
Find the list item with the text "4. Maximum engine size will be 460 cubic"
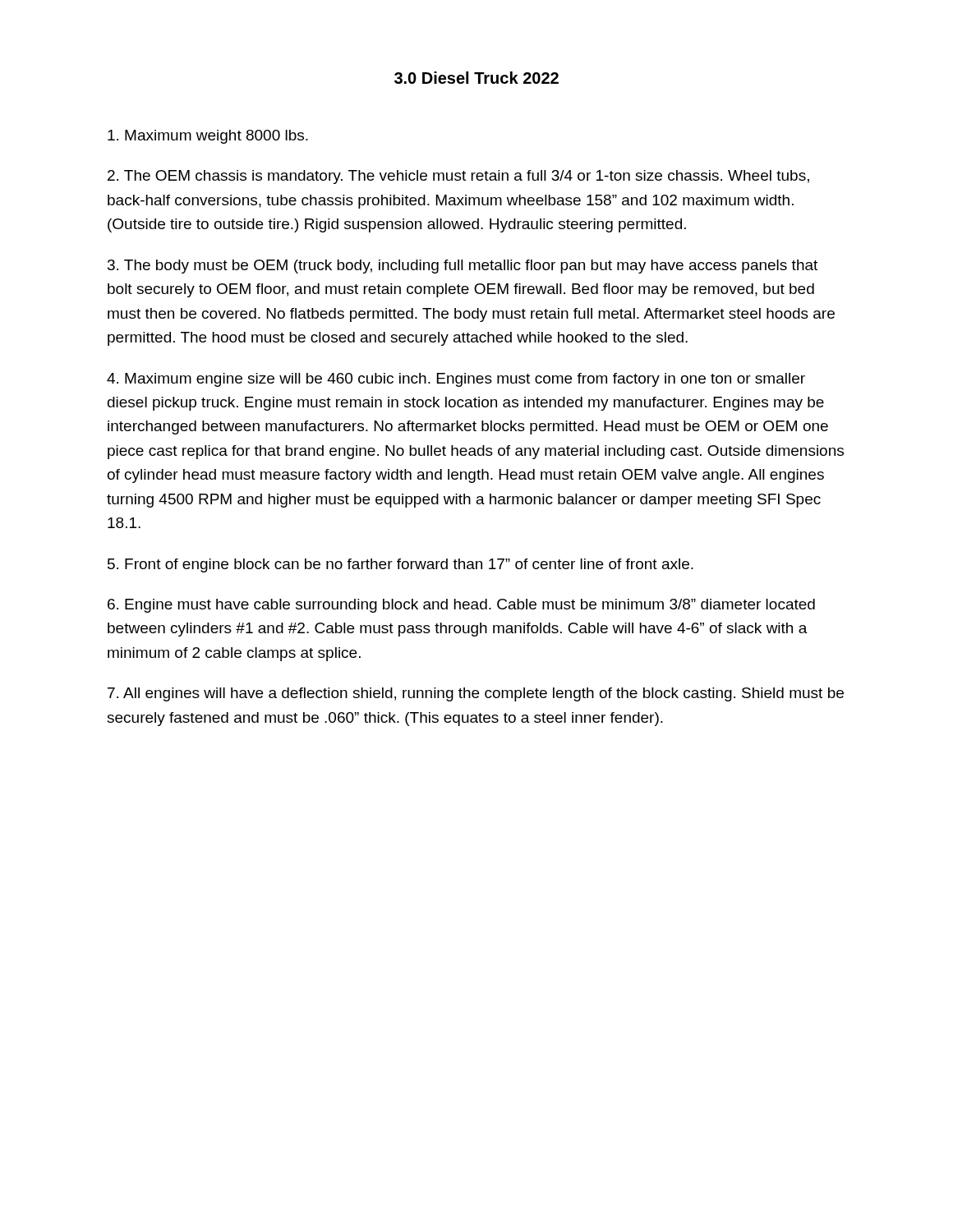coord(476,450)
